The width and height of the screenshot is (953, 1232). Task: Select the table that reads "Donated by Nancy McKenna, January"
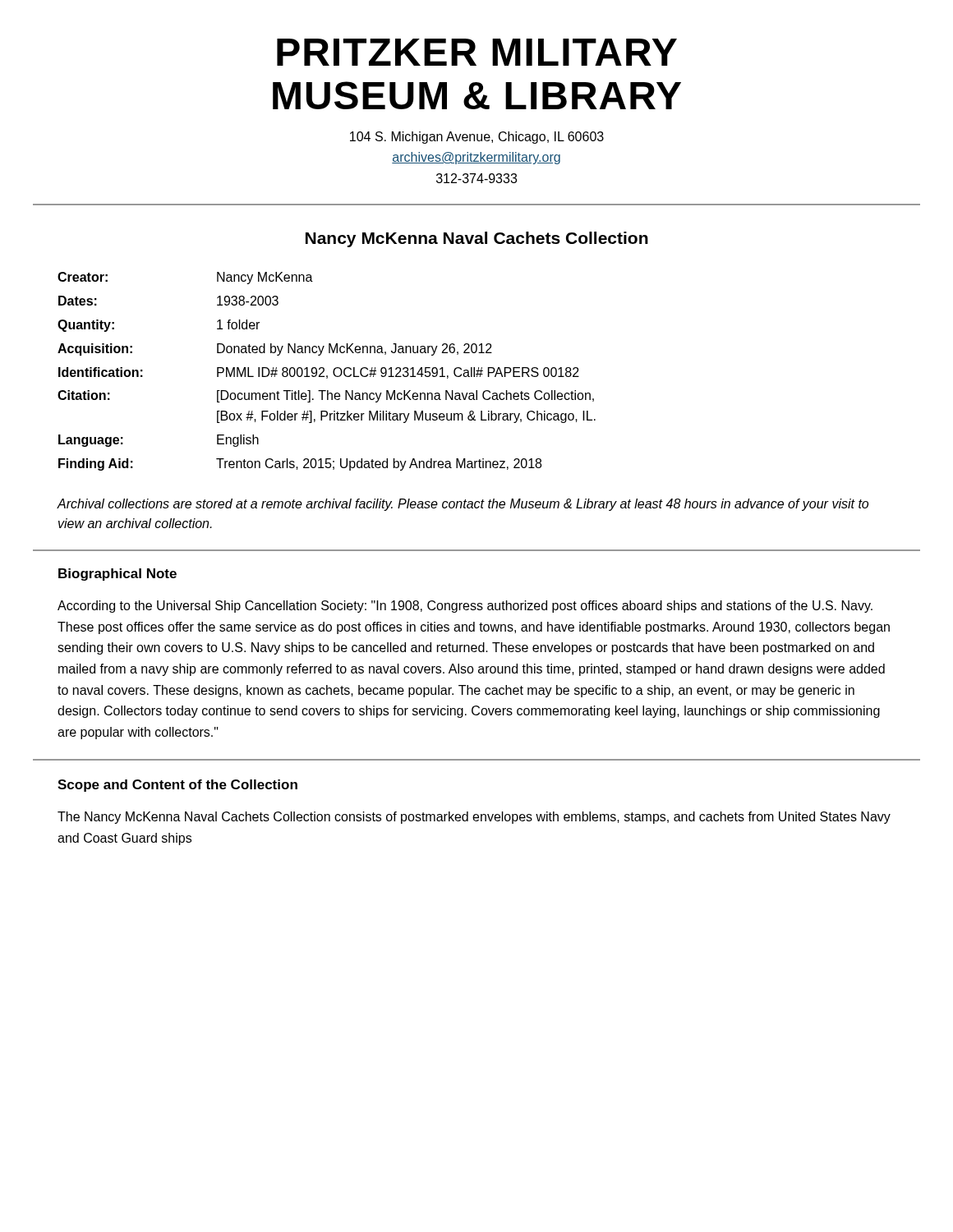click(476, 371)
